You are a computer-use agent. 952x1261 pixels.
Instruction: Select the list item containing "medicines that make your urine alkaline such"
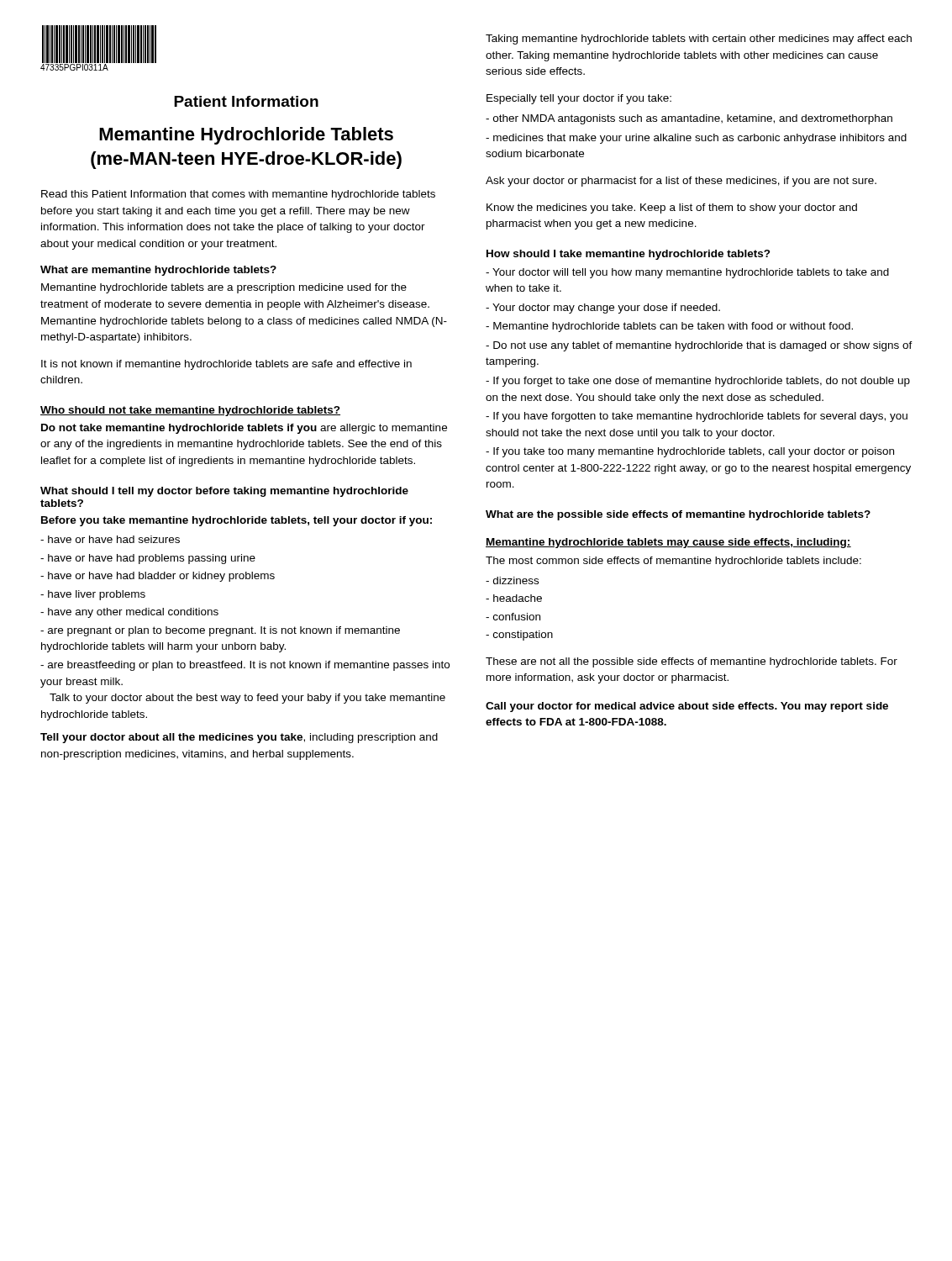pos(696,146)
